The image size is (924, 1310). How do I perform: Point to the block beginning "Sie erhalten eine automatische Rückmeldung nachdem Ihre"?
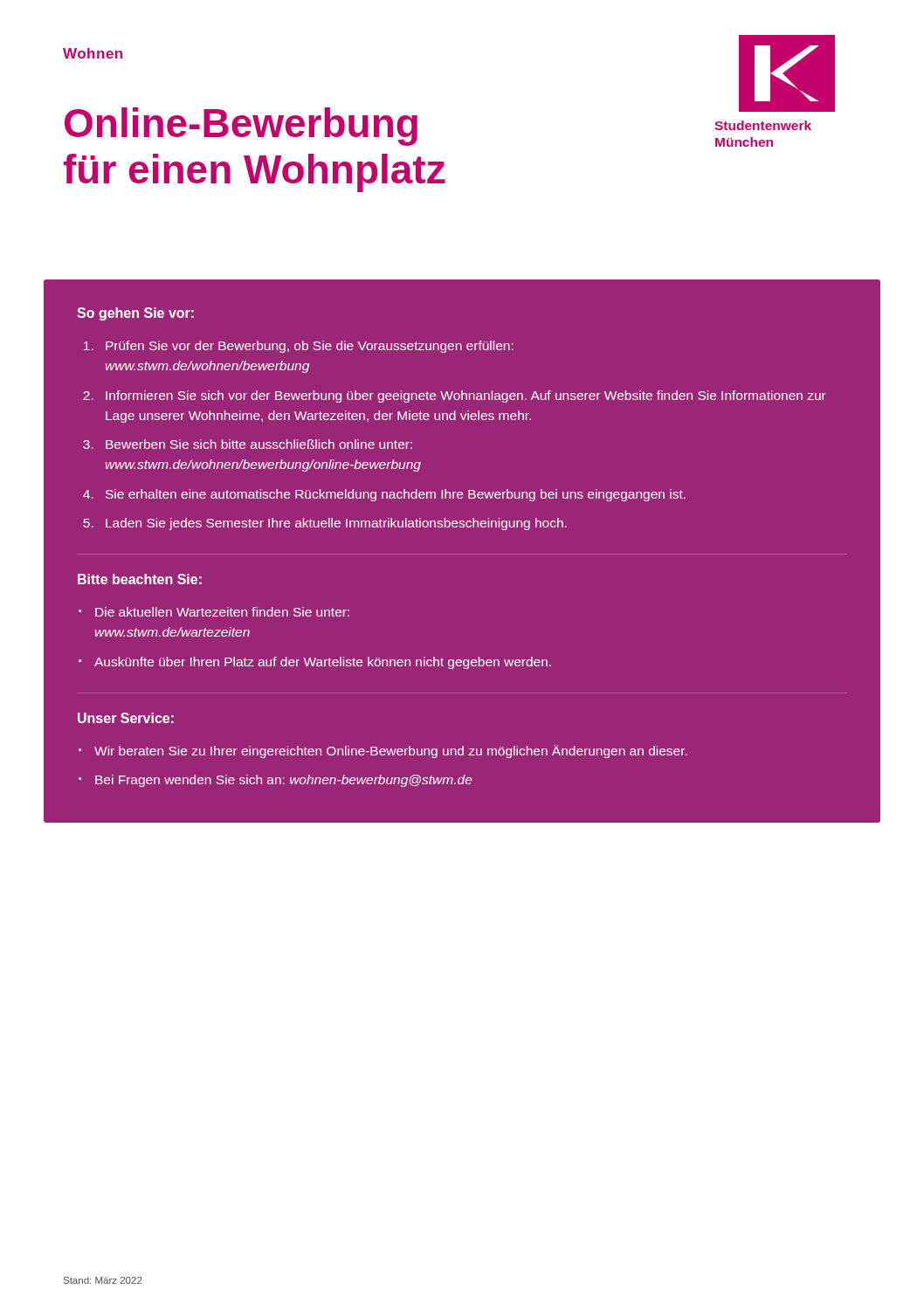click(x=396, y=493)
